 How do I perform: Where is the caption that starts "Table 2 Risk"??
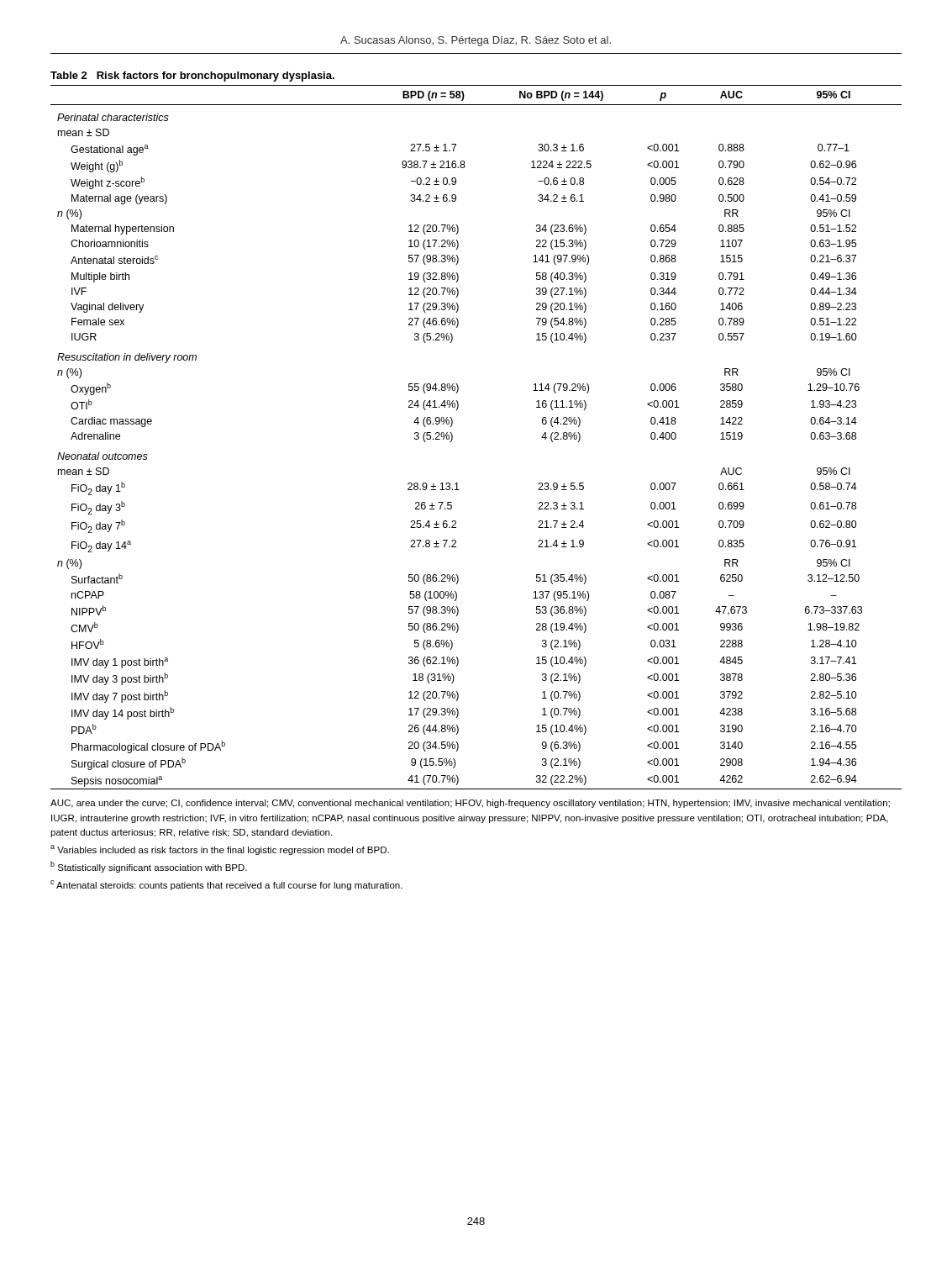click(x=193, y=75)
